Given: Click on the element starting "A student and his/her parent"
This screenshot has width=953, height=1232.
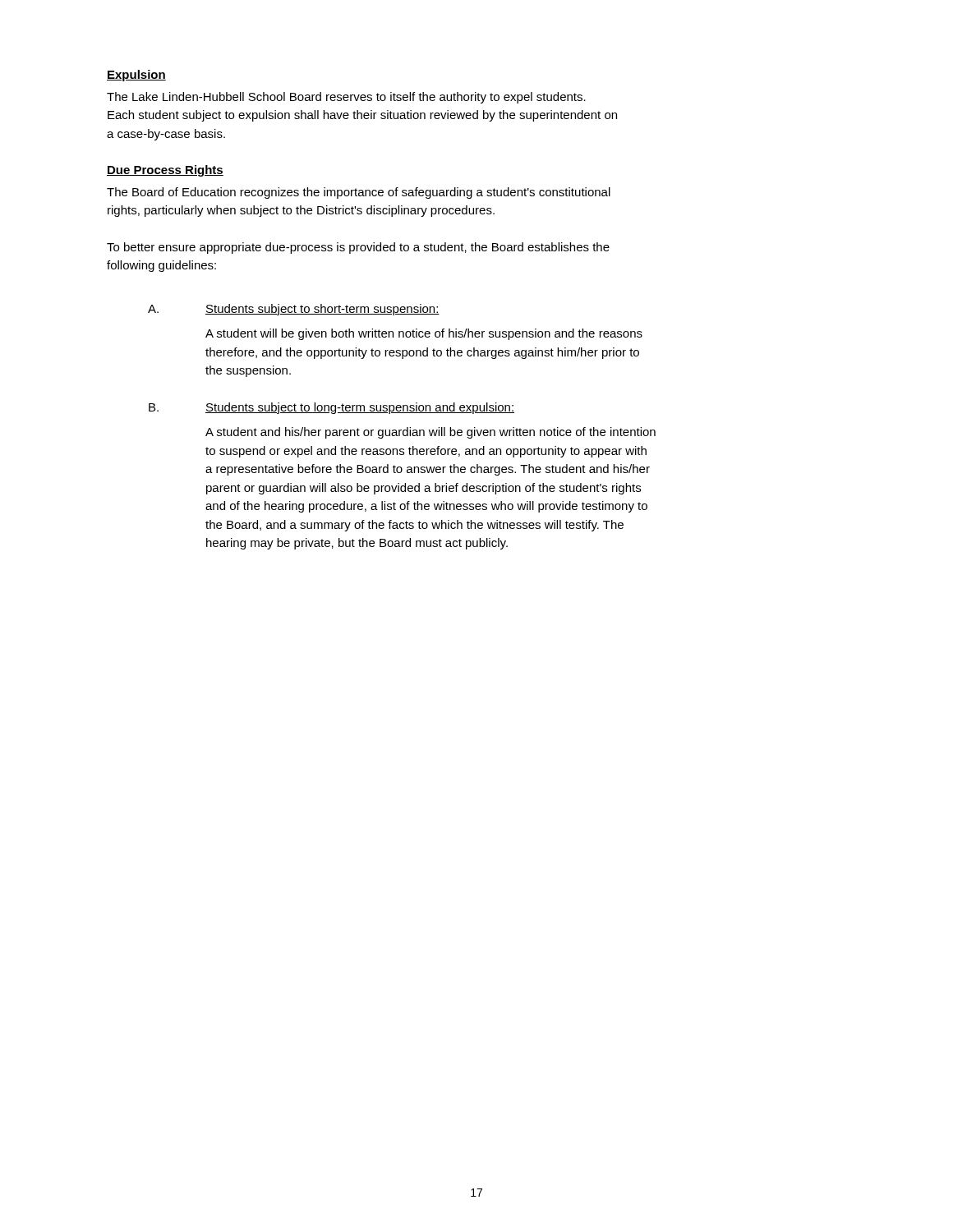Looking at the screenshot, I should coord(431,487).
